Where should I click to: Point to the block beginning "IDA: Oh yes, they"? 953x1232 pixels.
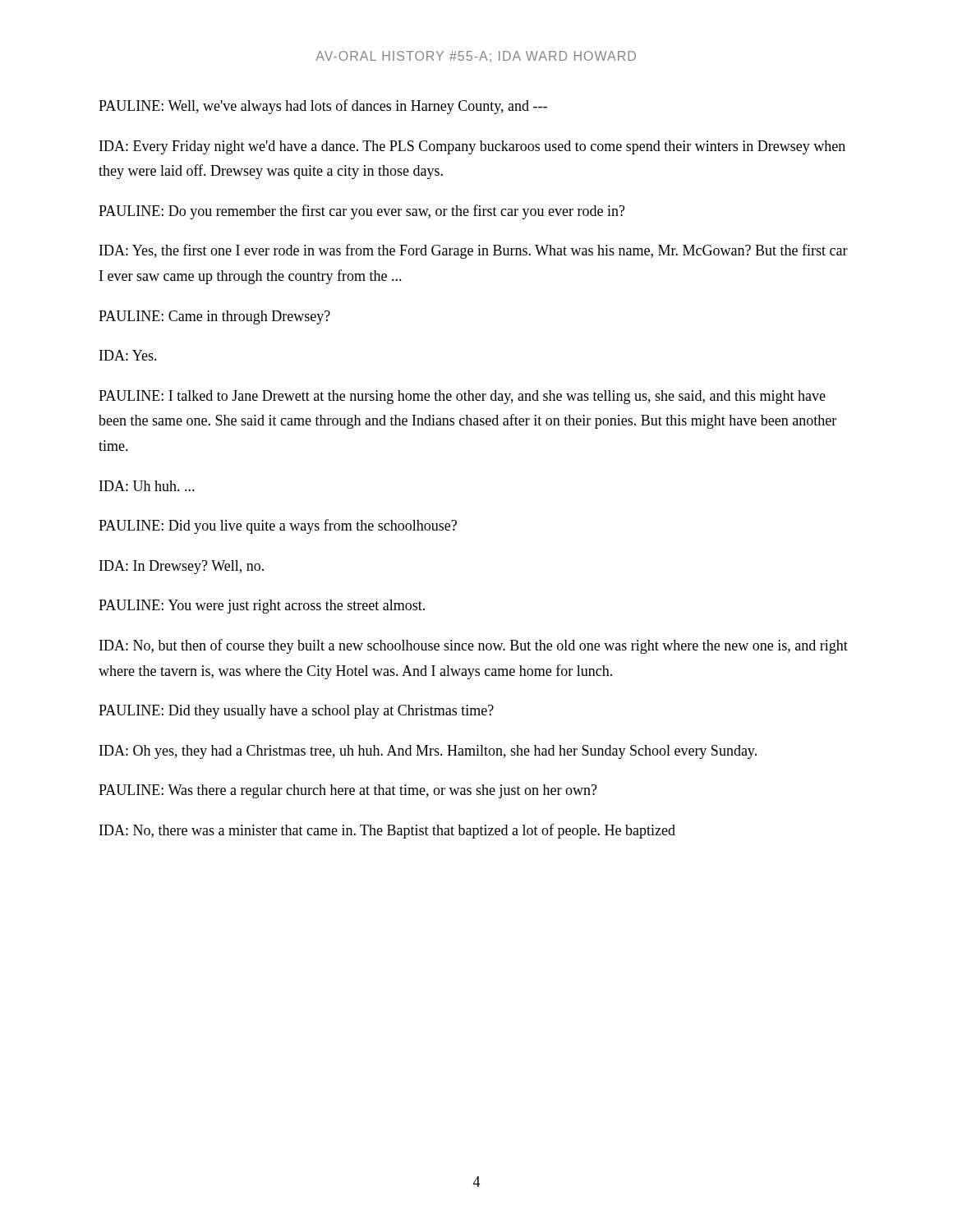coord(428,750)
